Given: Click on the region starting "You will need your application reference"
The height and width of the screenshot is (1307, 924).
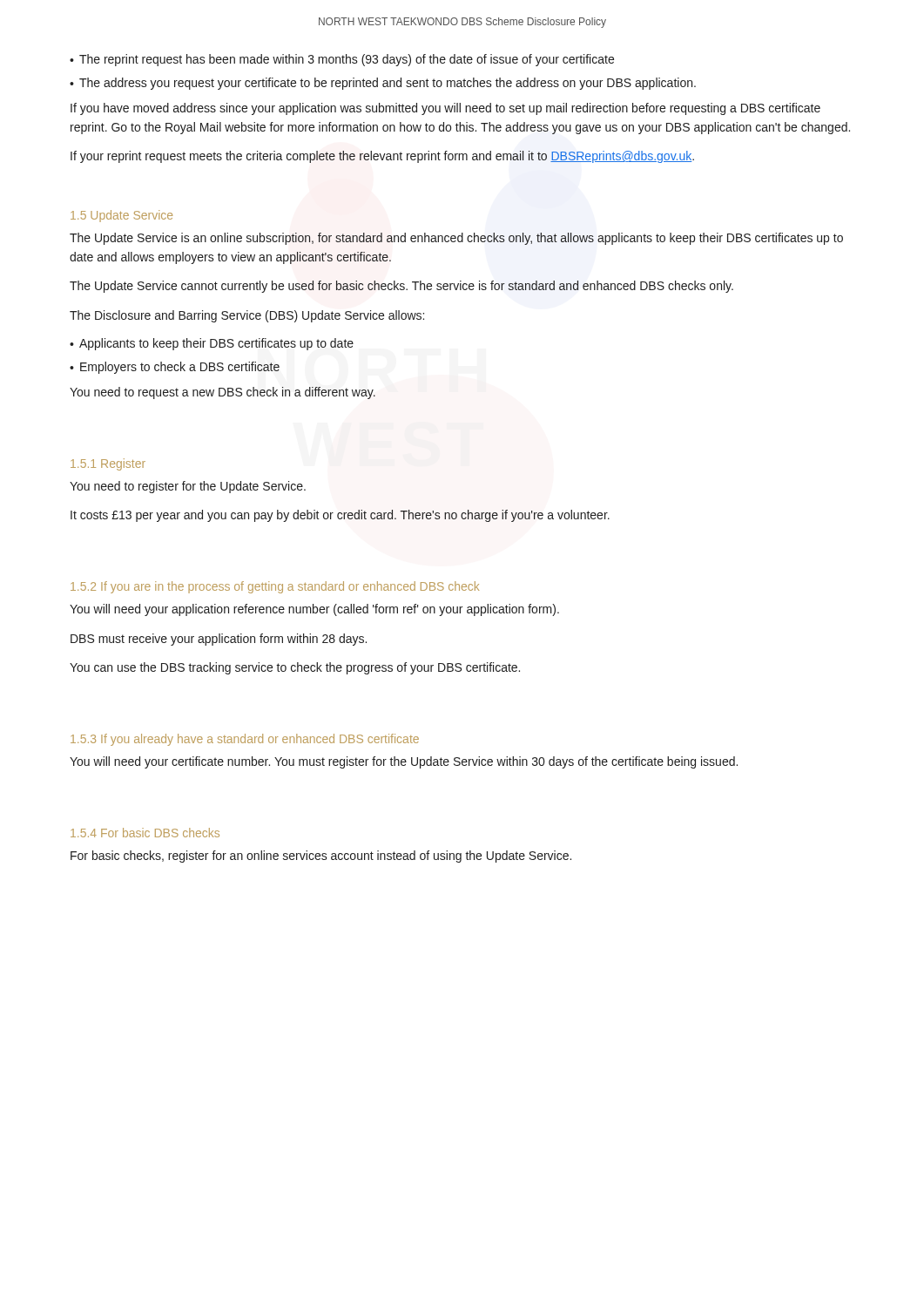Looking at the screenshot, I should point(315,609).
